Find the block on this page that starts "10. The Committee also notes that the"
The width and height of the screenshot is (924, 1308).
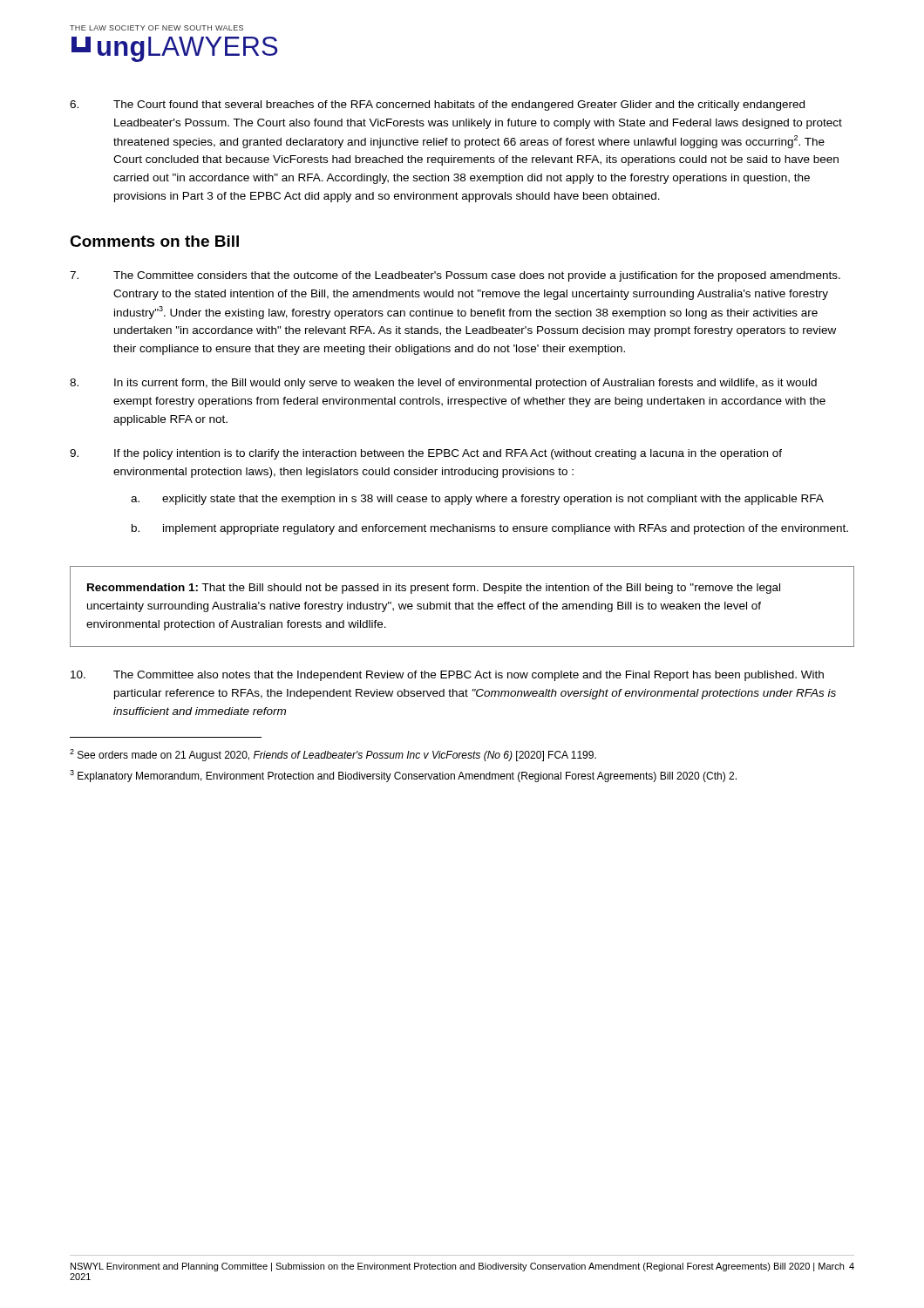coord(462,694)
